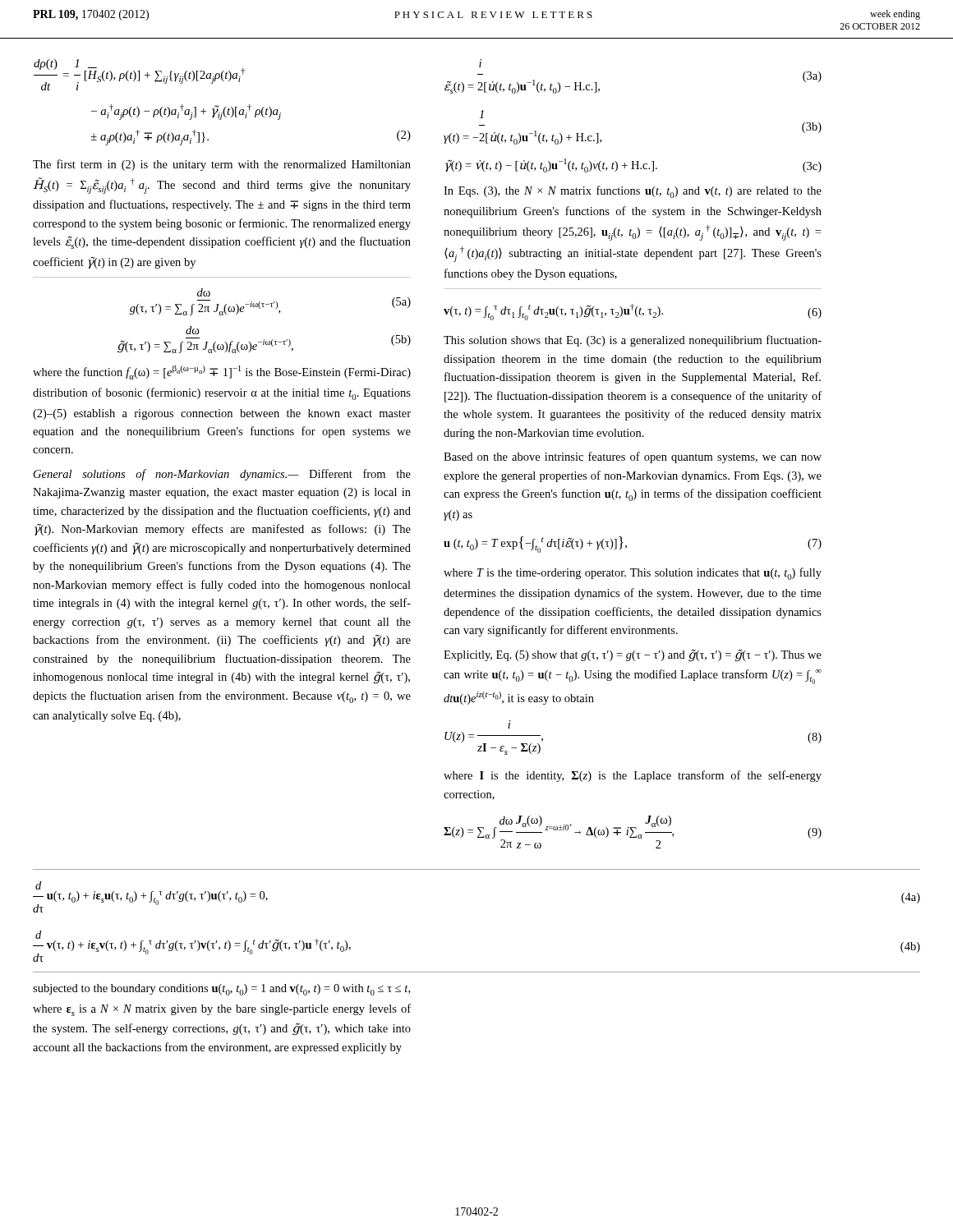Point to the formula beginning "ddτ u(τ, t0) + iεsu(τ,"
The image size is (953, 1232).
[x=38, y=885]
